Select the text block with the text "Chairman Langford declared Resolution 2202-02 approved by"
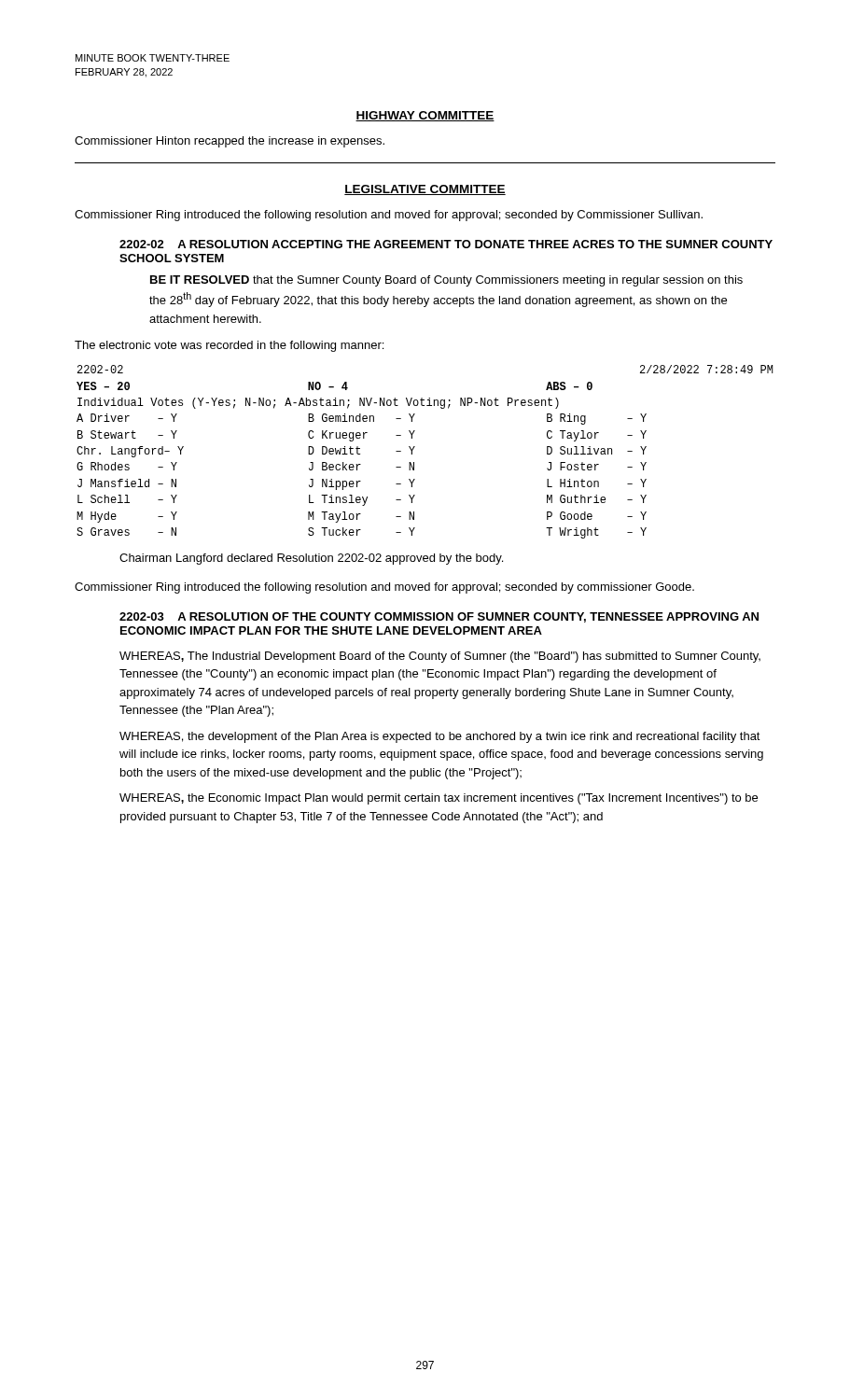Viewport: 850px width, 1400px height. pos(312,558)
